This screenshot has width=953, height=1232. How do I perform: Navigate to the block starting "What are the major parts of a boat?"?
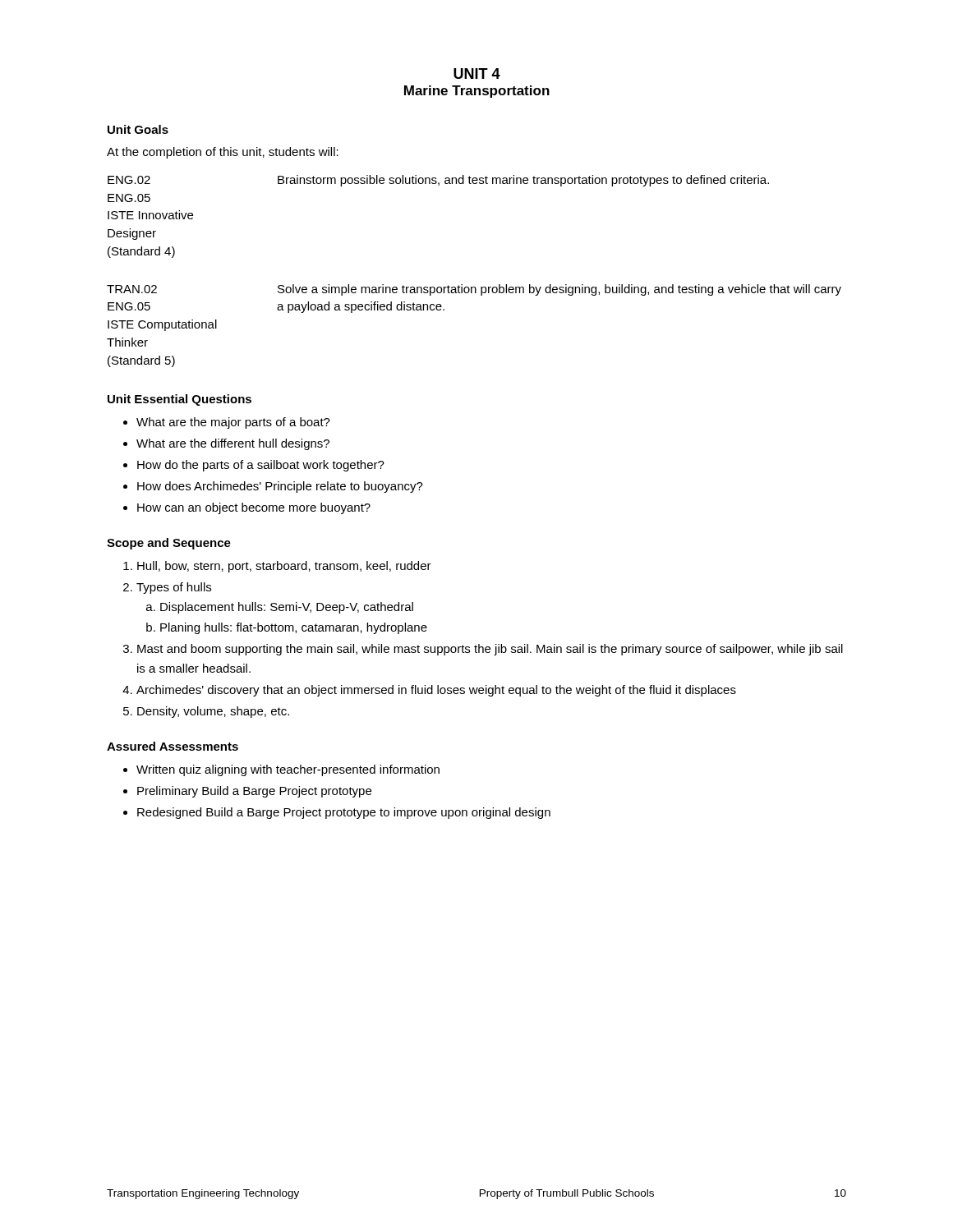(233, 422)
